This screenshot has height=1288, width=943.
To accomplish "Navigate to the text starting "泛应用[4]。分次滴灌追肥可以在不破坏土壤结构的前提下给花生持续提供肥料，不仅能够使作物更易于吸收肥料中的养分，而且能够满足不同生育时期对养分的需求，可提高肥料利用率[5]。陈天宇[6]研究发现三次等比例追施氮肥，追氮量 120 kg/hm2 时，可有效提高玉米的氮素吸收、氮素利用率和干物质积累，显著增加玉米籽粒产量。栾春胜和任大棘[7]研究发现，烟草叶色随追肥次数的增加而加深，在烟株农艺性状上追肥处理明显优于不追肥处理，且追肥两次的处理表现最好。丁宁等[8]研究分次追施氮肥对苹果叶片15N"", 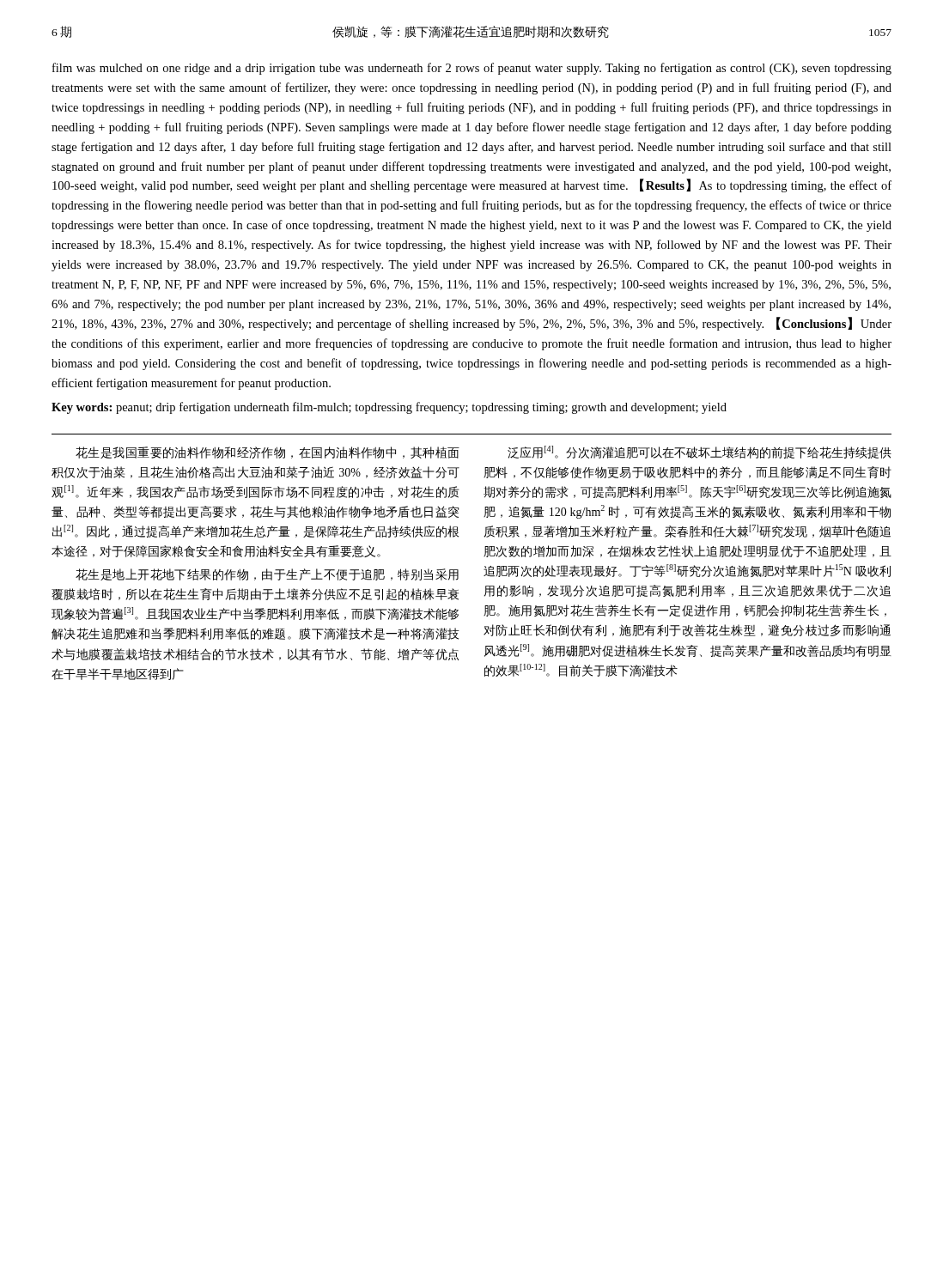I will pos(688,562).
